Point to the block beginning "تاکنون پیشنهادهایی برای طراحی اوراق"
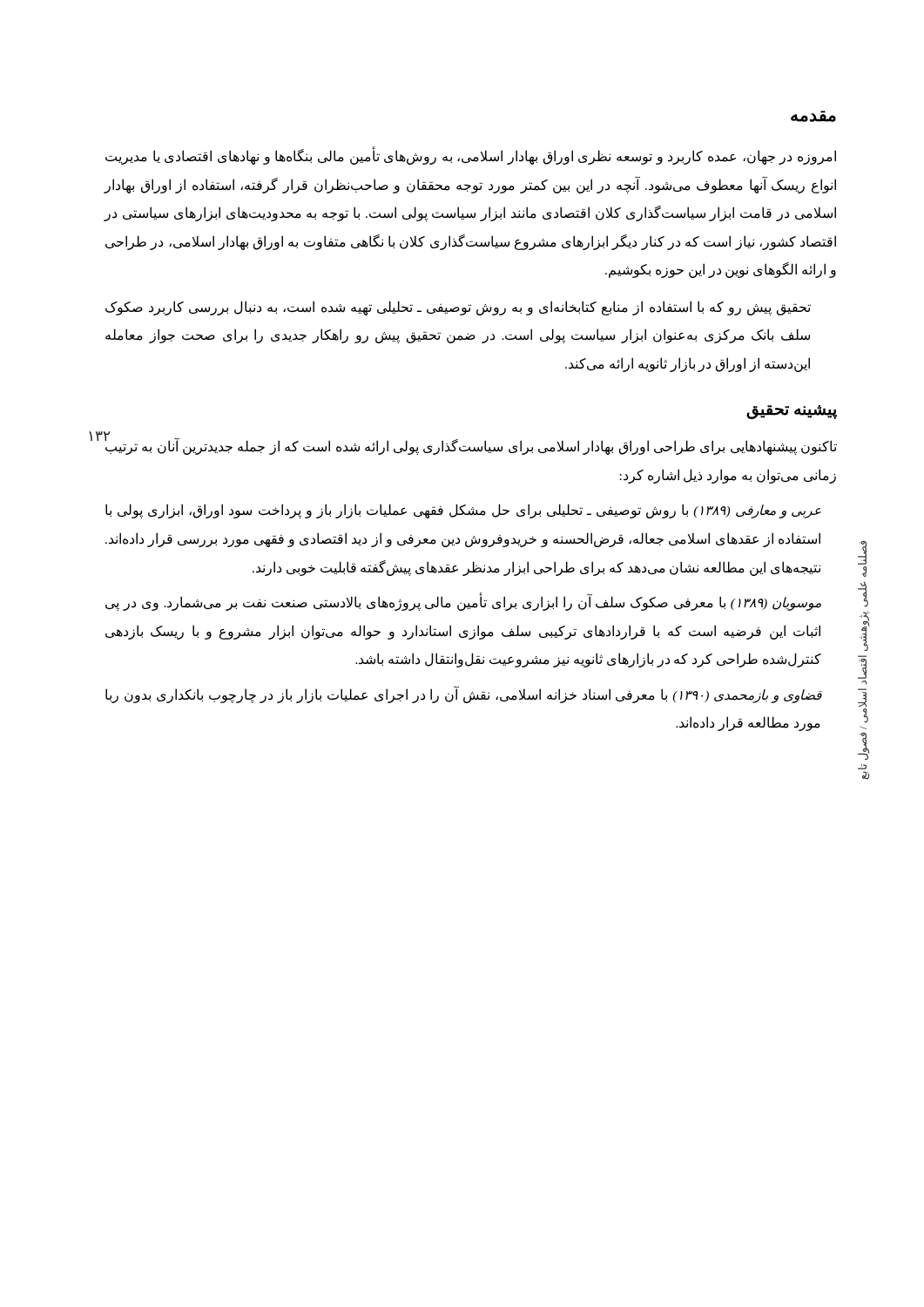 471,461
